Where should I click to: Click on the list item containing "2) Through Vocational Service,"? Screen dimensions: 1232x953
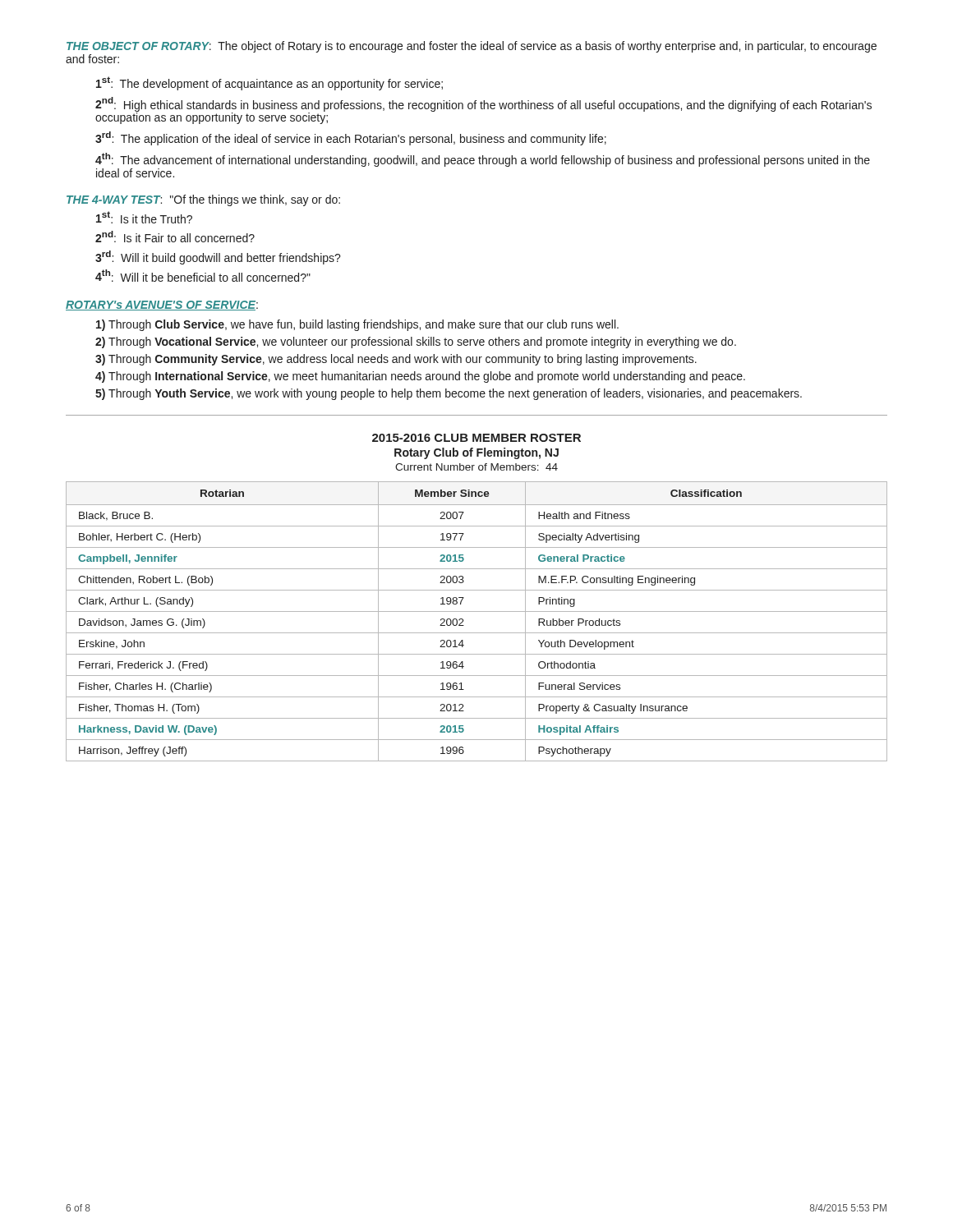click(416, 342)
